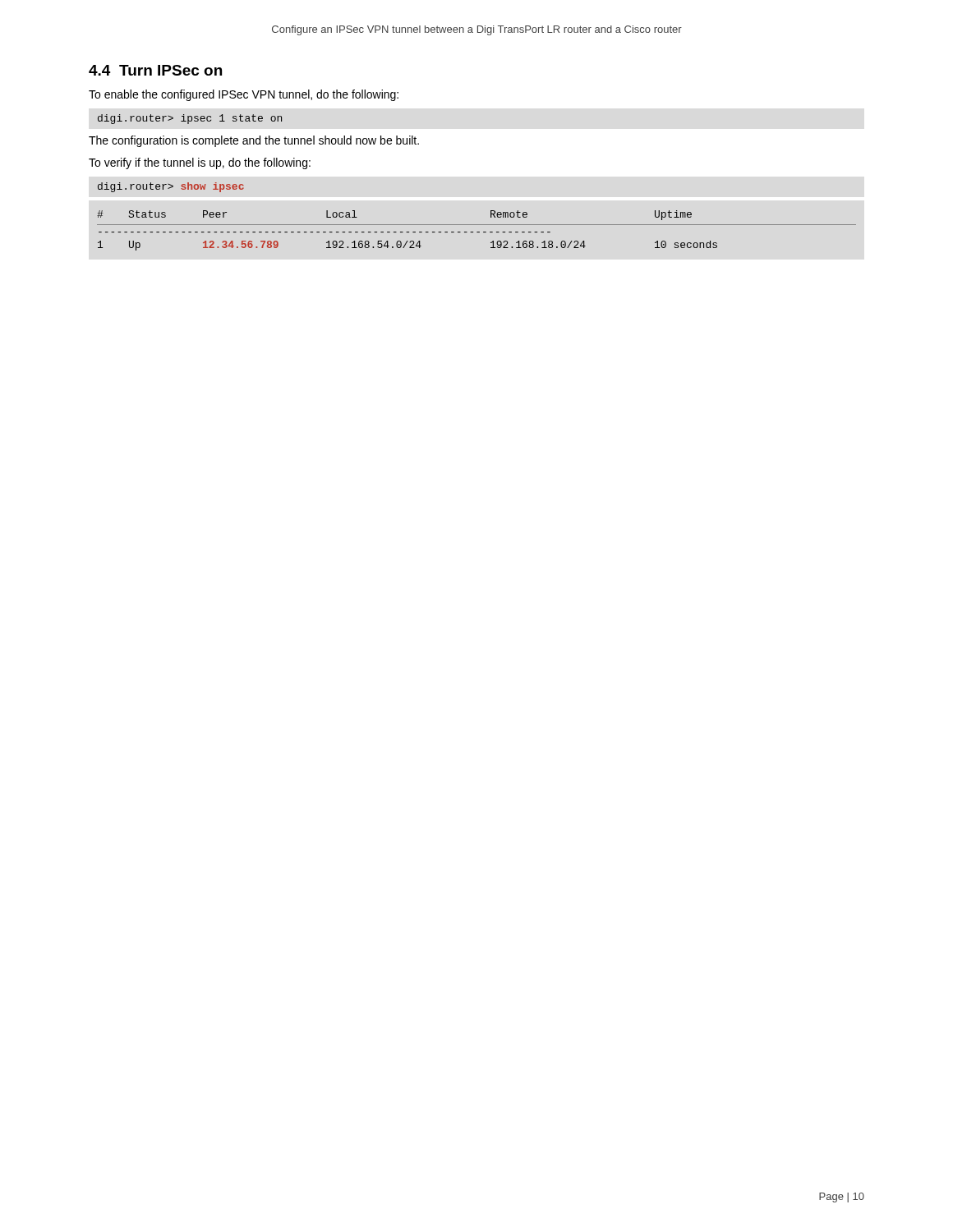
Task: Click on the text containing "digi.router> show ipsec"
Action: point(171,187)
